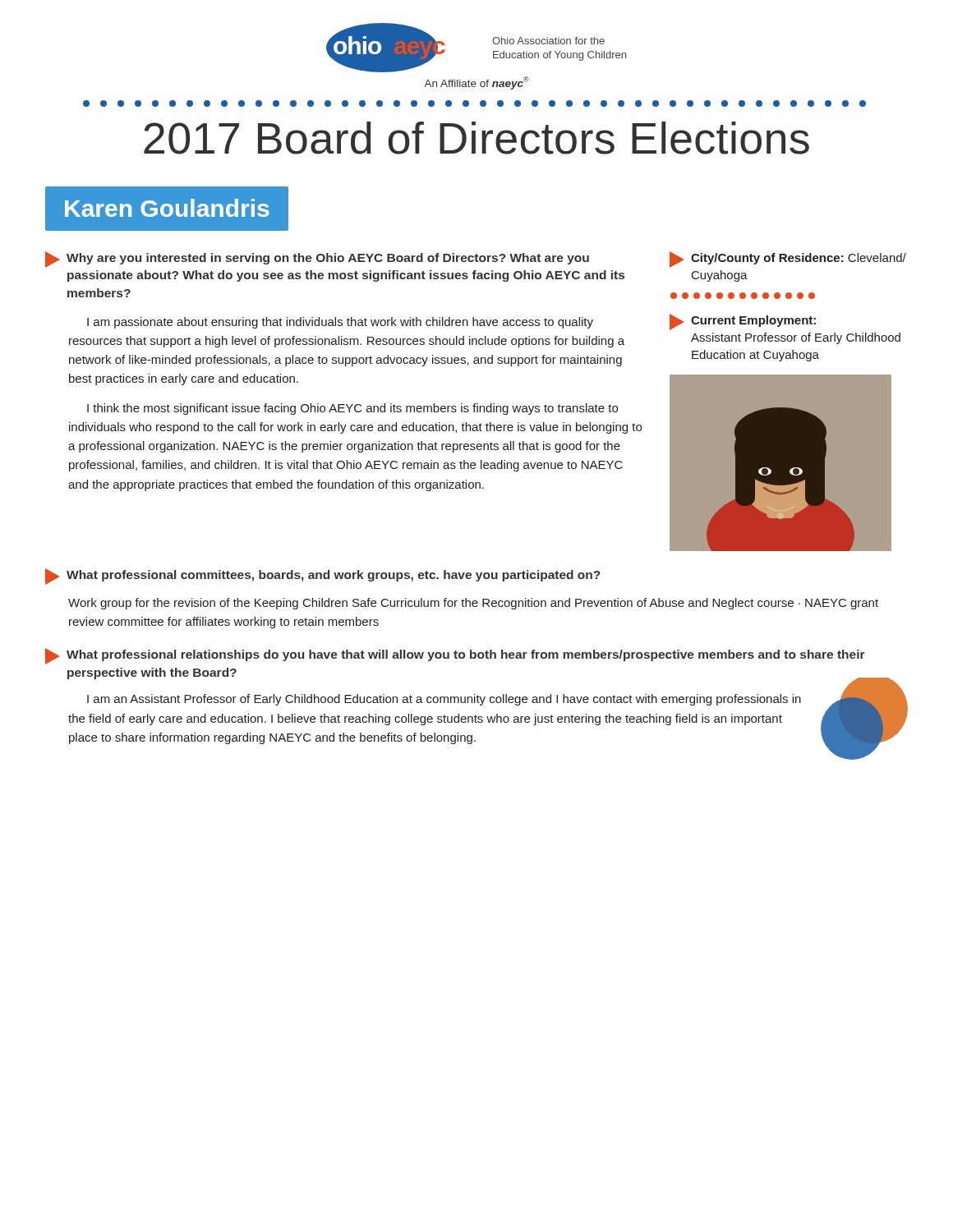Where is the passage that starts "I am passionate about ensuring"?
The image size is (953, 1232).
tap(357, 403)
